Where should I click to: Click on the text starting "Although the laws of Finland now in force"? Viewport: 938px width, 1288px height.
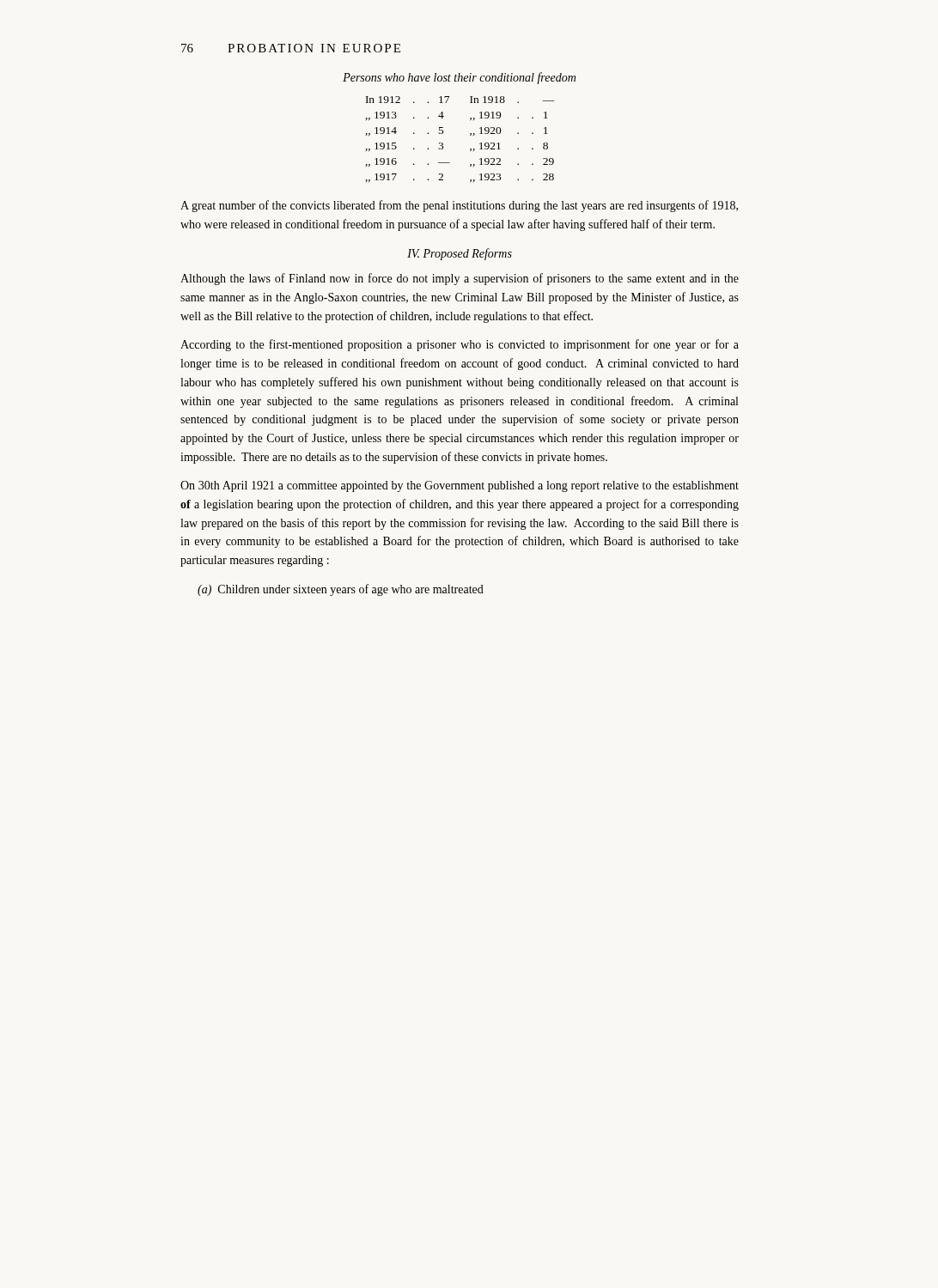click(460, 298)
